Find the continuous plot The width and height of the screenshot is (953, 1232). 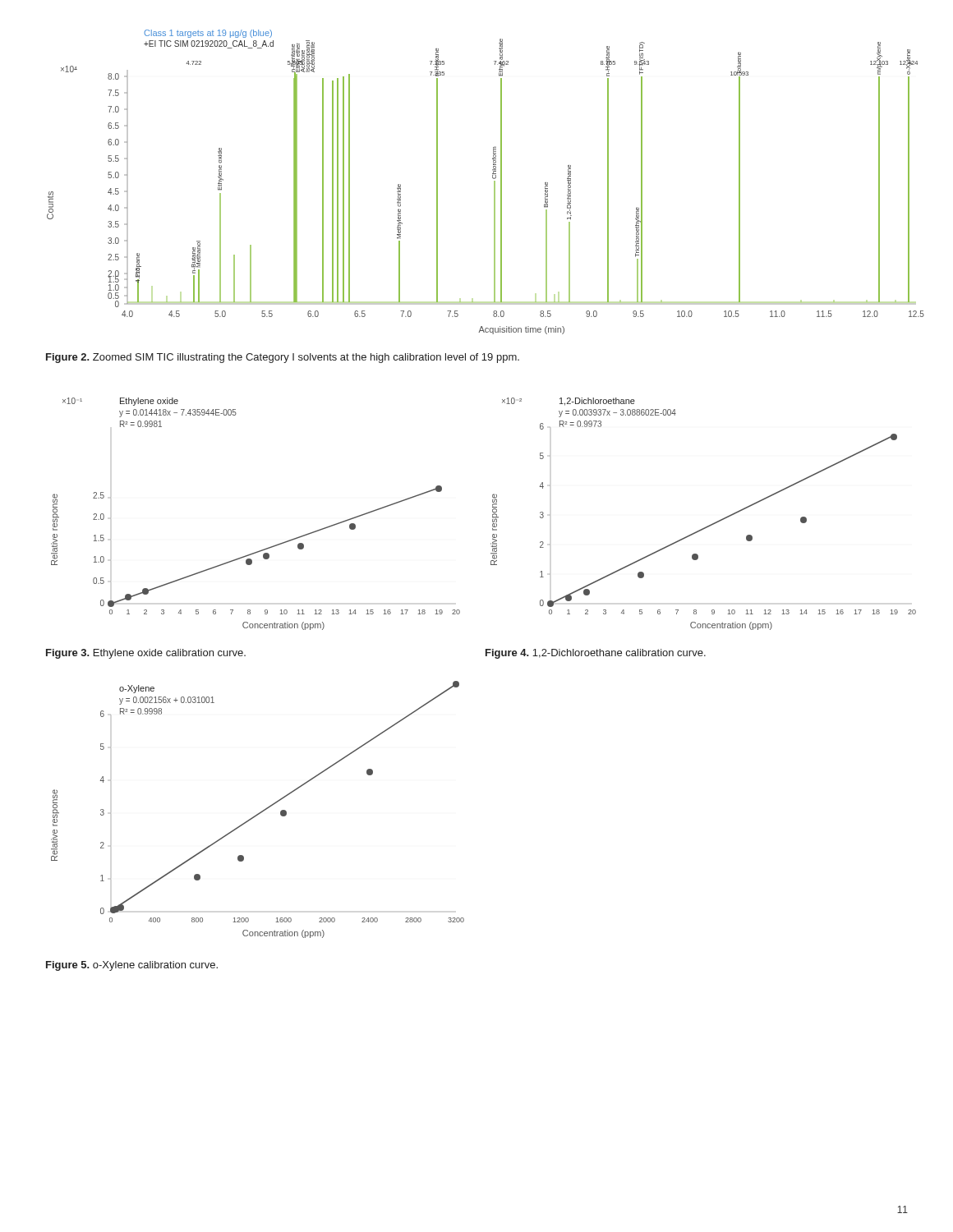(x=485, y=185)
